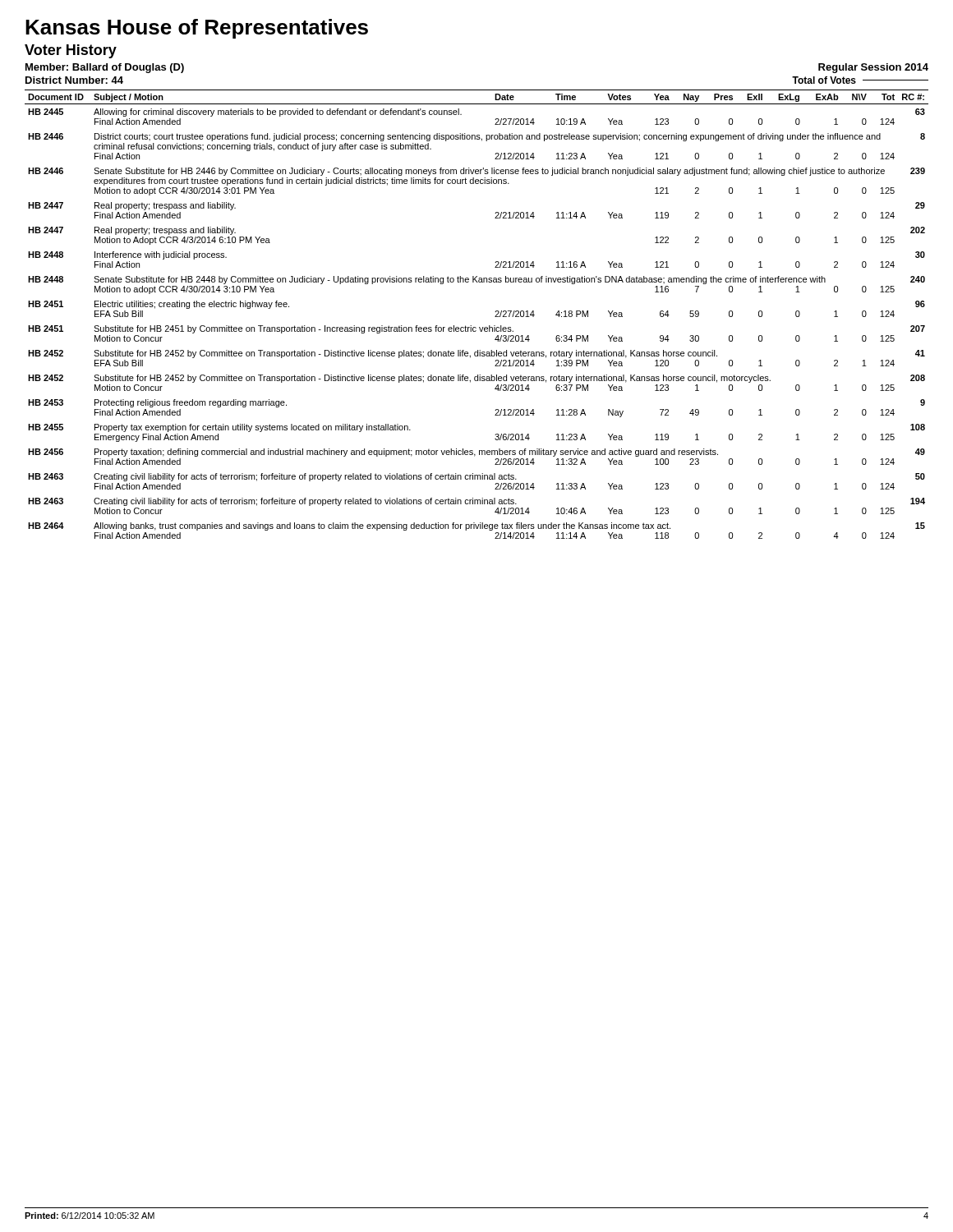Click on the text containing "Member: Ballard of Douglas (D)"
This screenshot has width=953, height=1232.
coord(104,67)
